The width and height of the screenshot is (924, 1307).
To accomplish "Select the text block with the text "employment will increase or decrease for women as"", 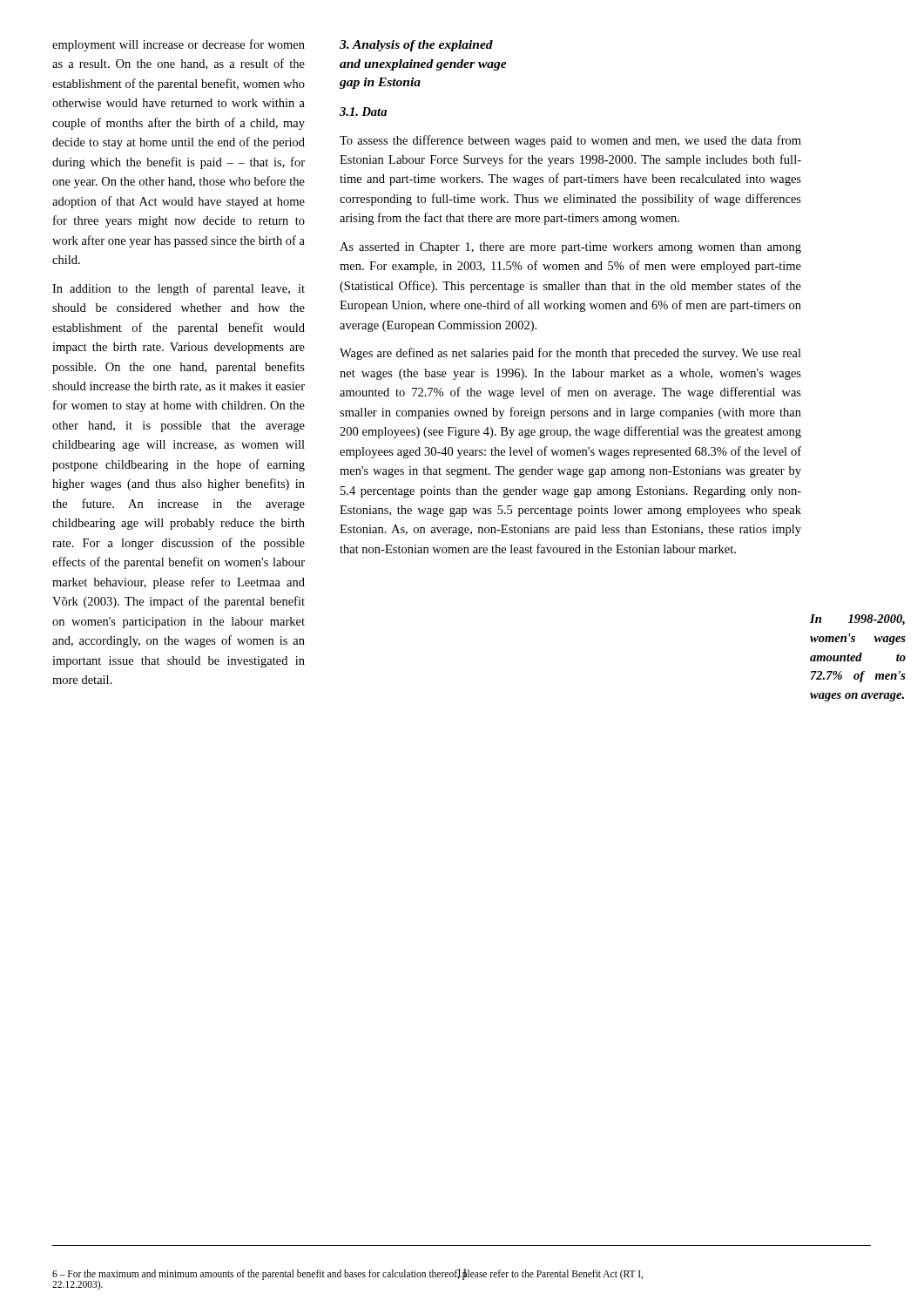I will coord(179,152).
